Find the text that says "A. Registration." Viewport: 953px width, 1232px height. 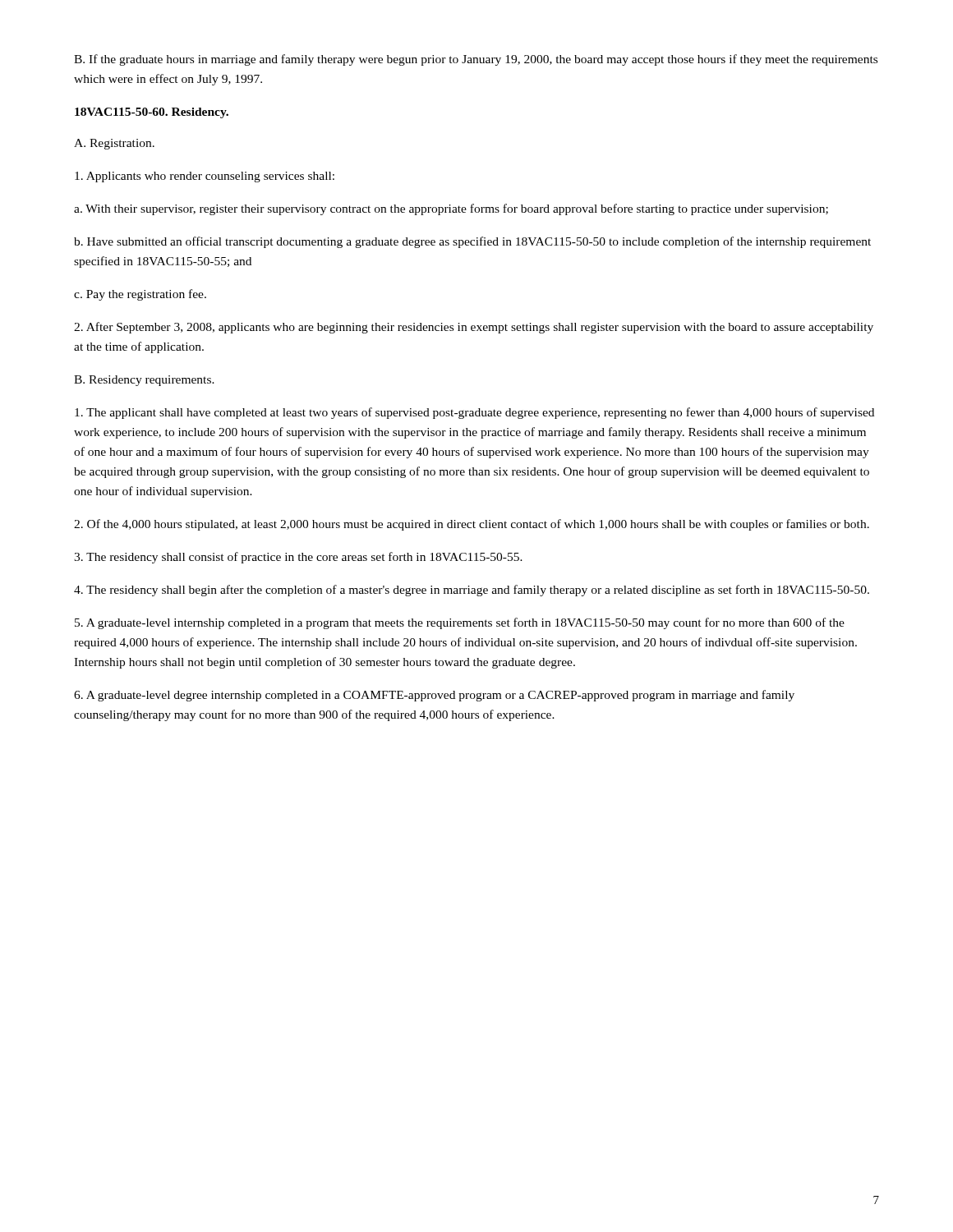(x=114, y=143)
